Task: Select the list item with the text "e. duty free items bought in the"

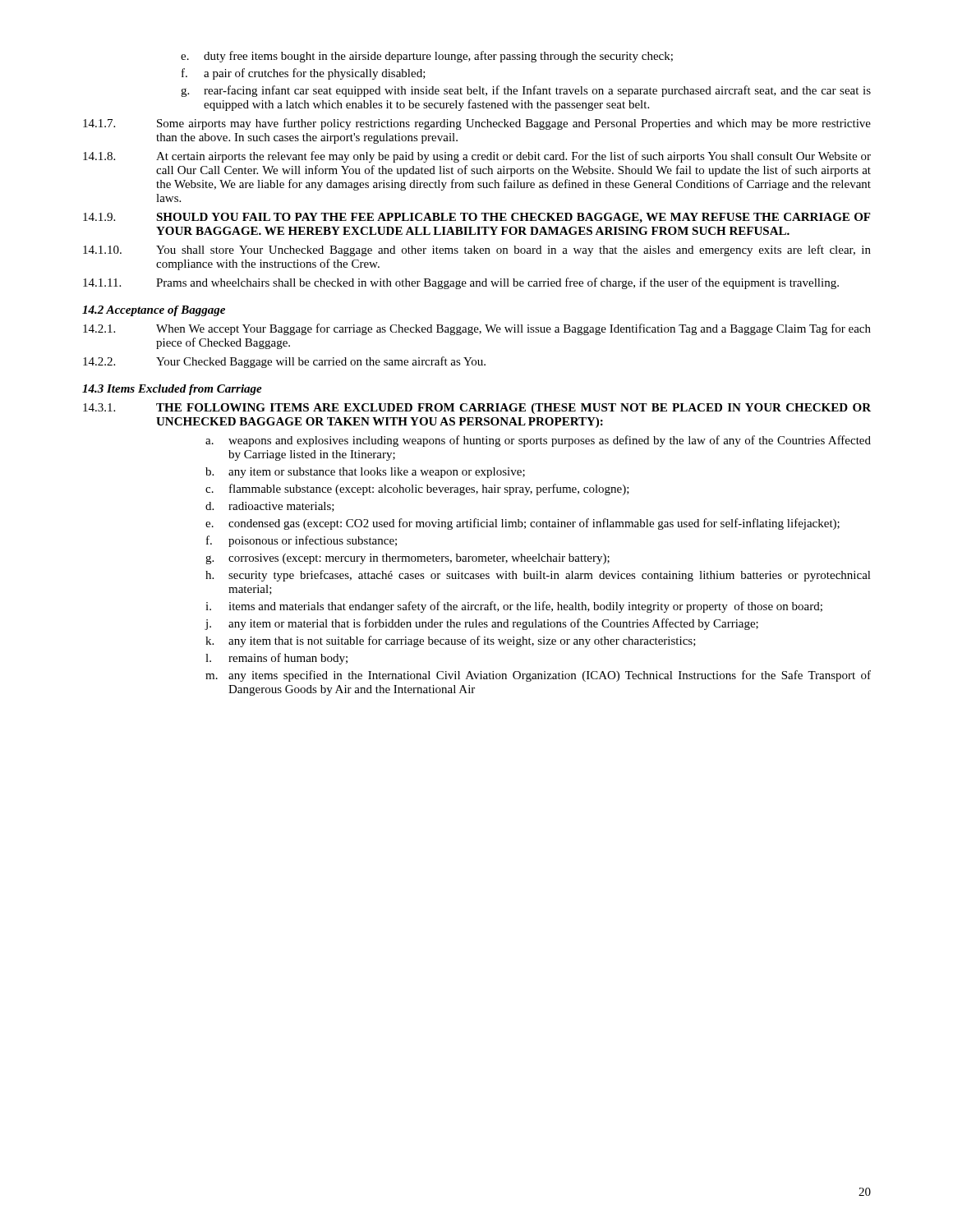Action: point(526,56)
